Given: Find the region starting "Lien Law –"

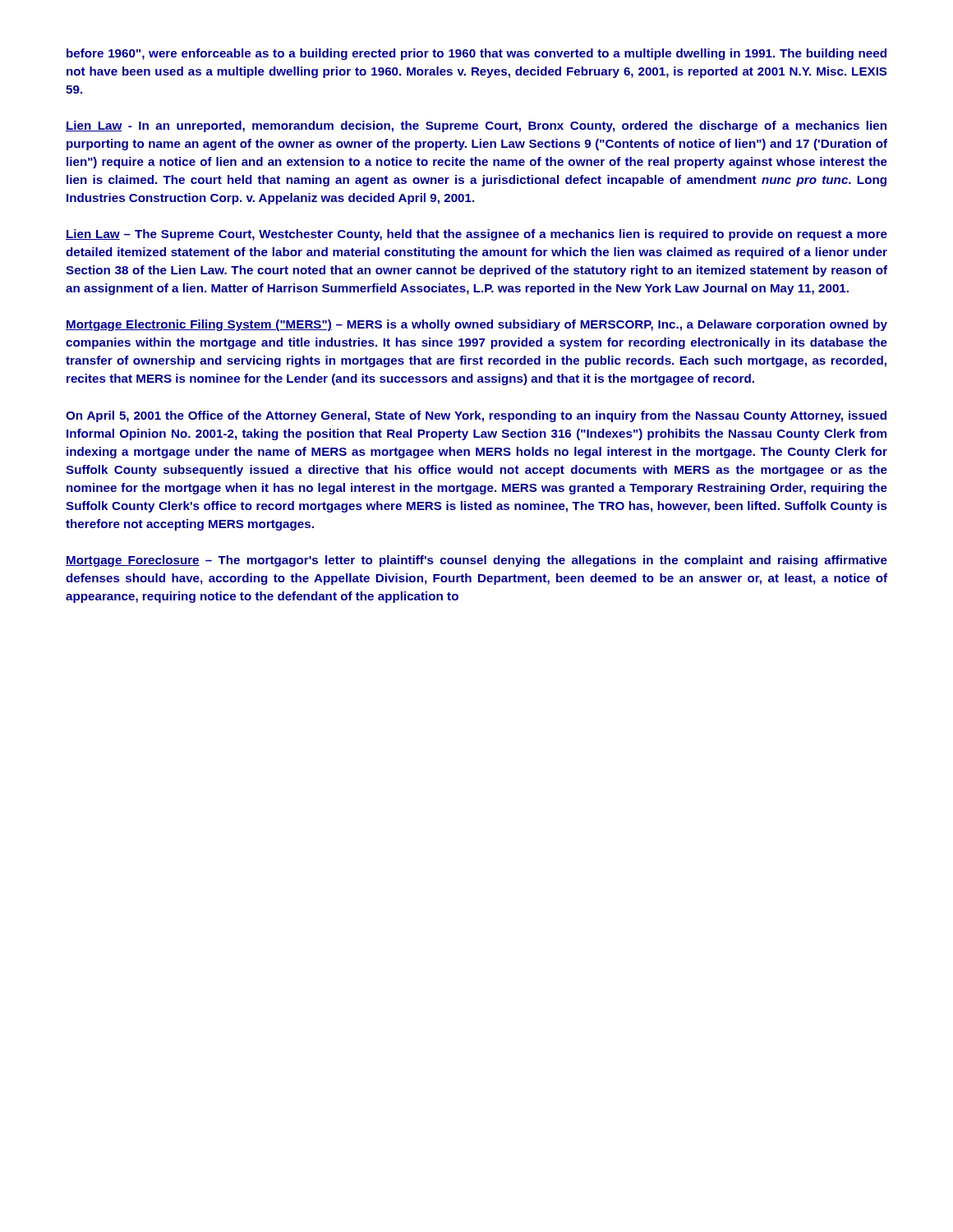Looking at the screenshot, I should coord(476,261).
